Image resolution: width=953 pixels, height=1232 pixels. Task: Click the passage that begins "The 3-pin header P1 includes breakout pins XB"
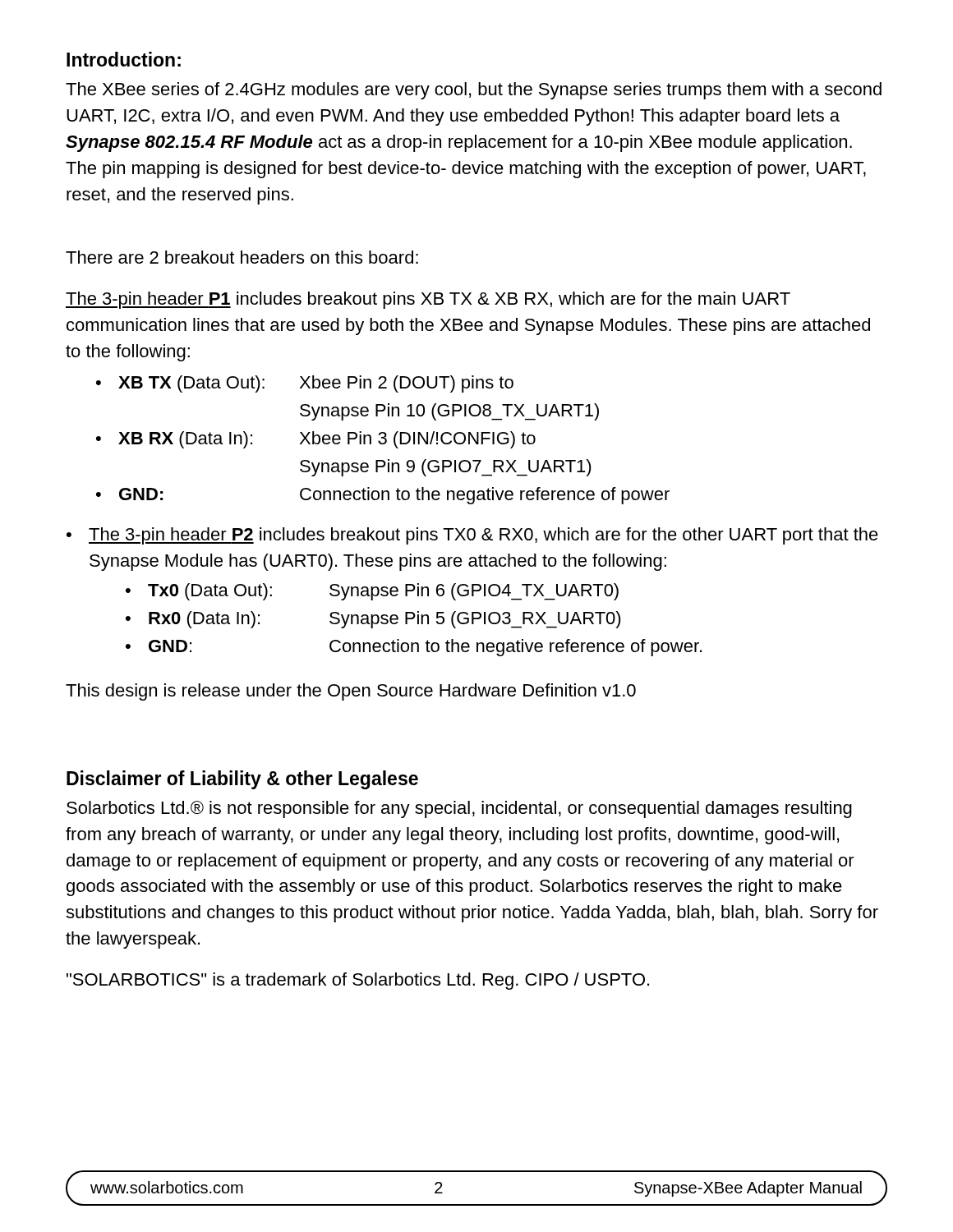[x=468, y=325]
